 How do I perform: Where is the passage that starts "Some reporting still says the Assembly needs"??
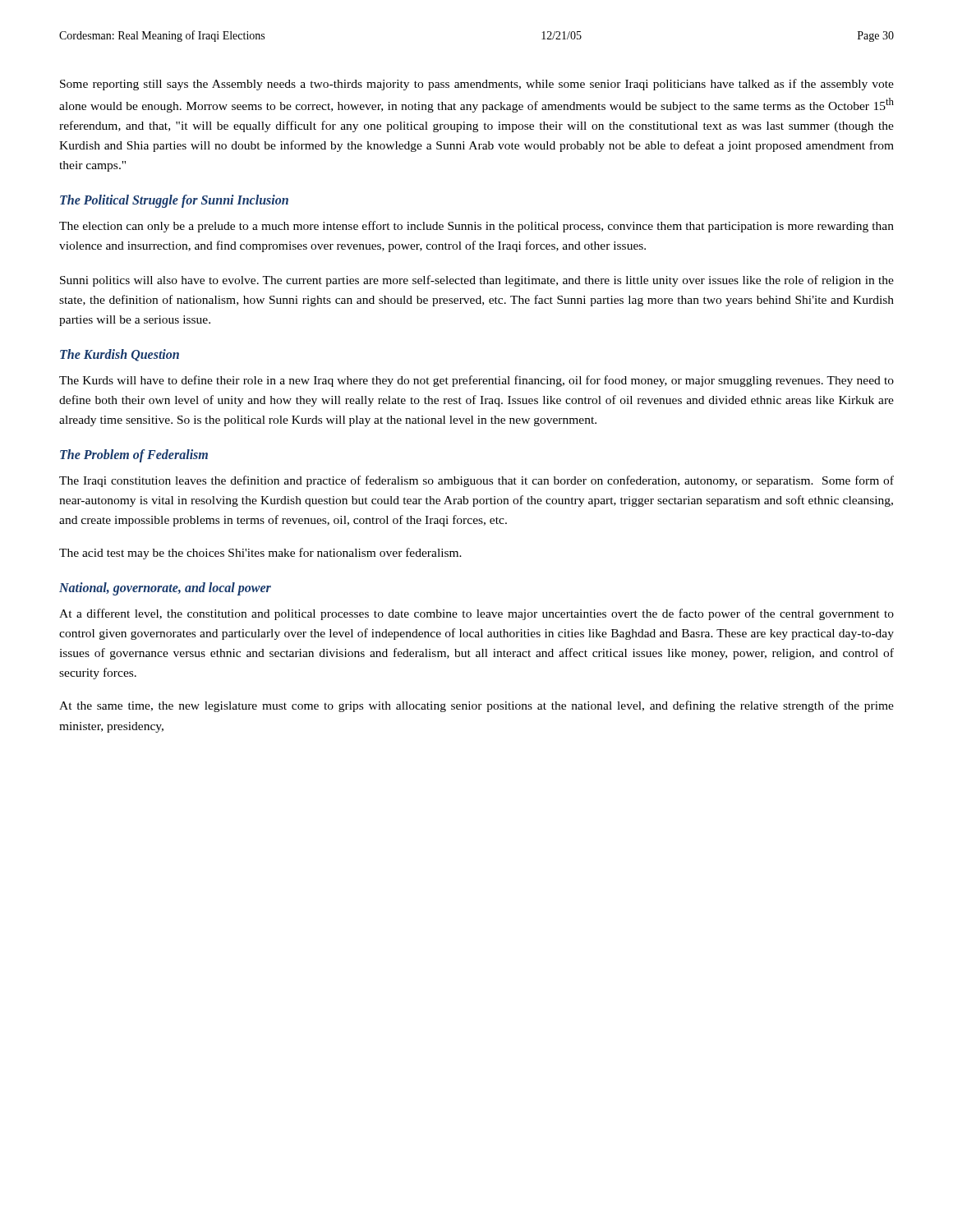pyautogui.click(x=476, y=124)
